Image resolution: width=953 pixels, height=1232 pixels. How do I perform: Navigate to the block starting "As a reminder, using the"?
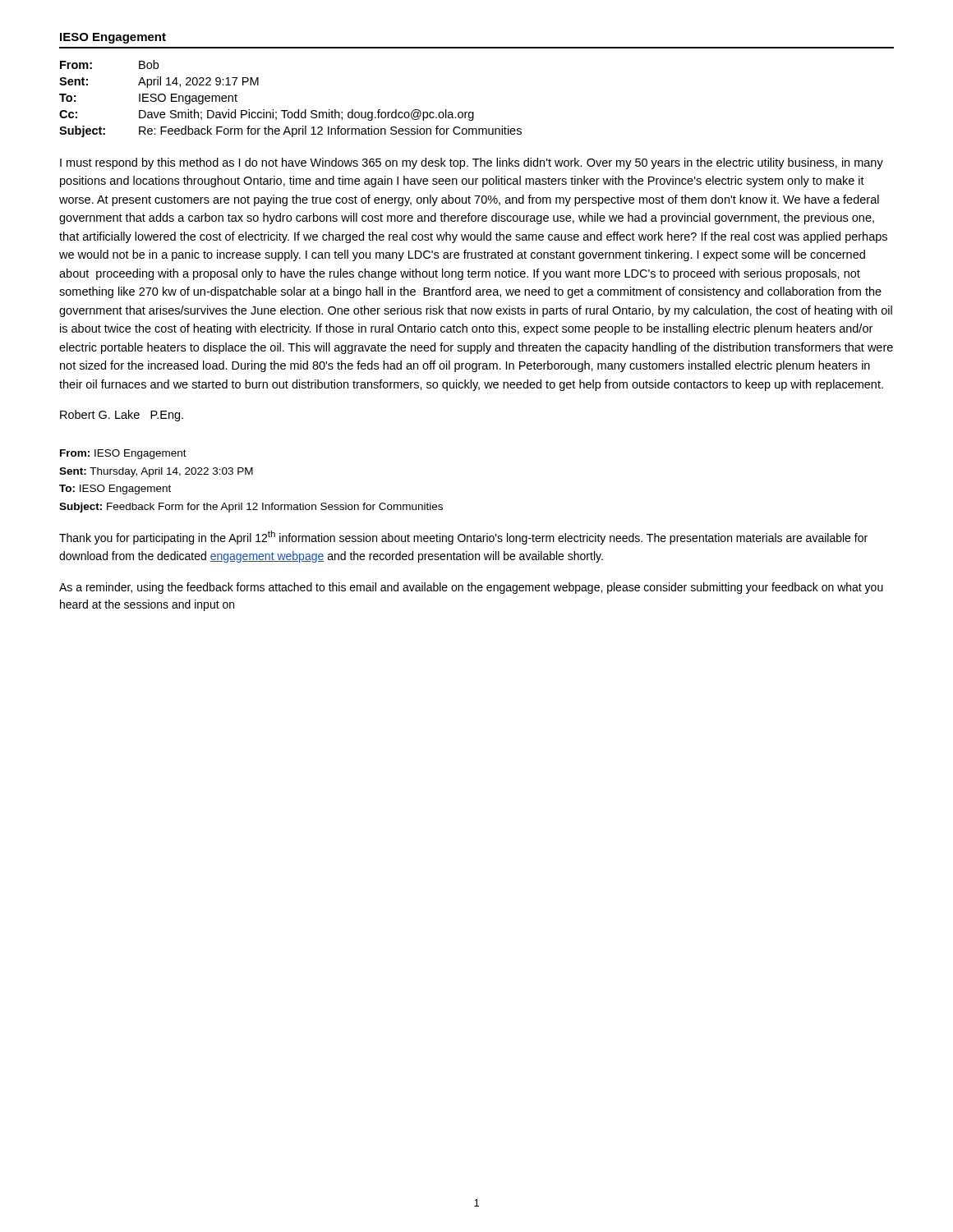tap(471, 596)
